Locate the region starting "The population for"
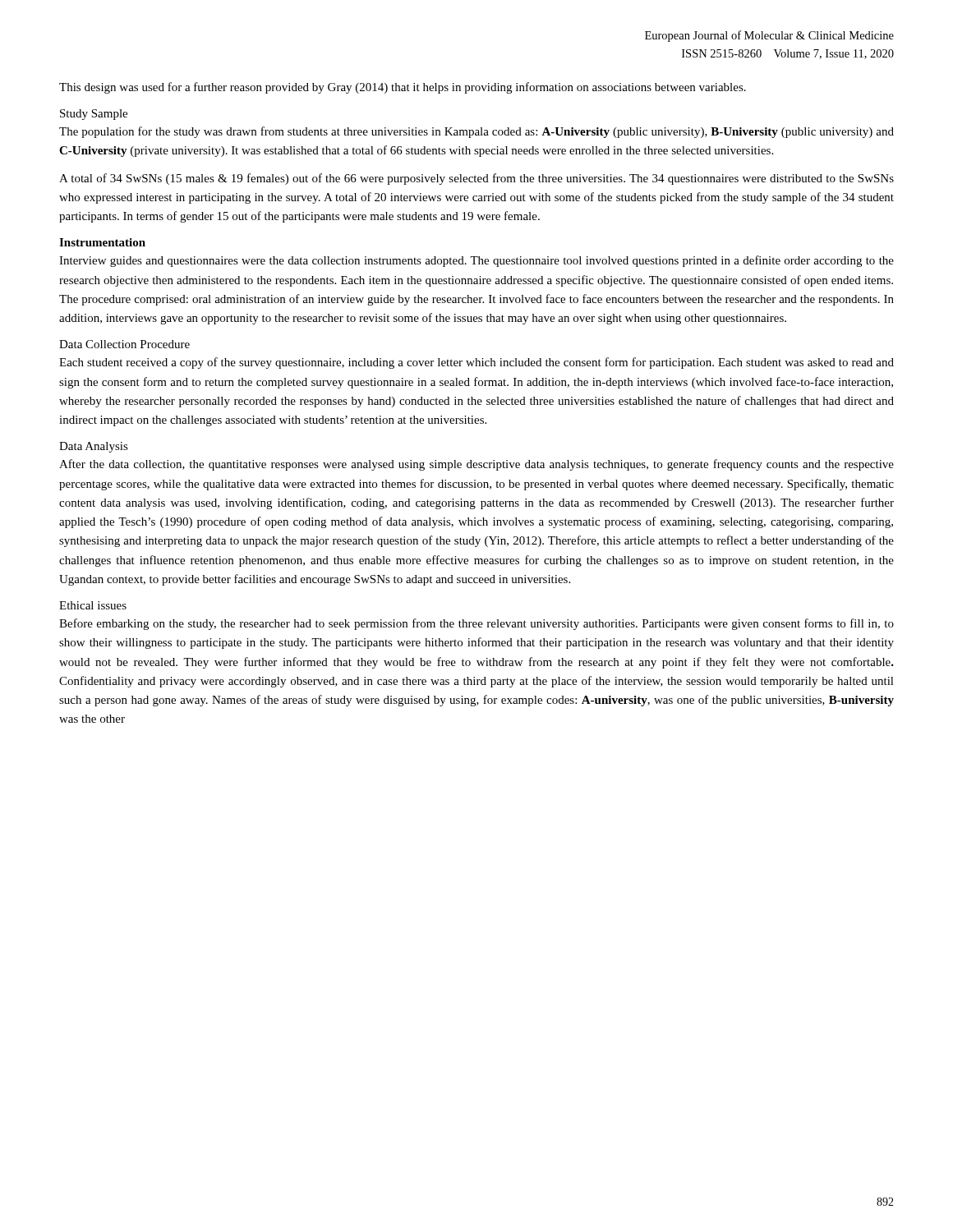This screenshot has width=953, height=1232. (476, 142)
